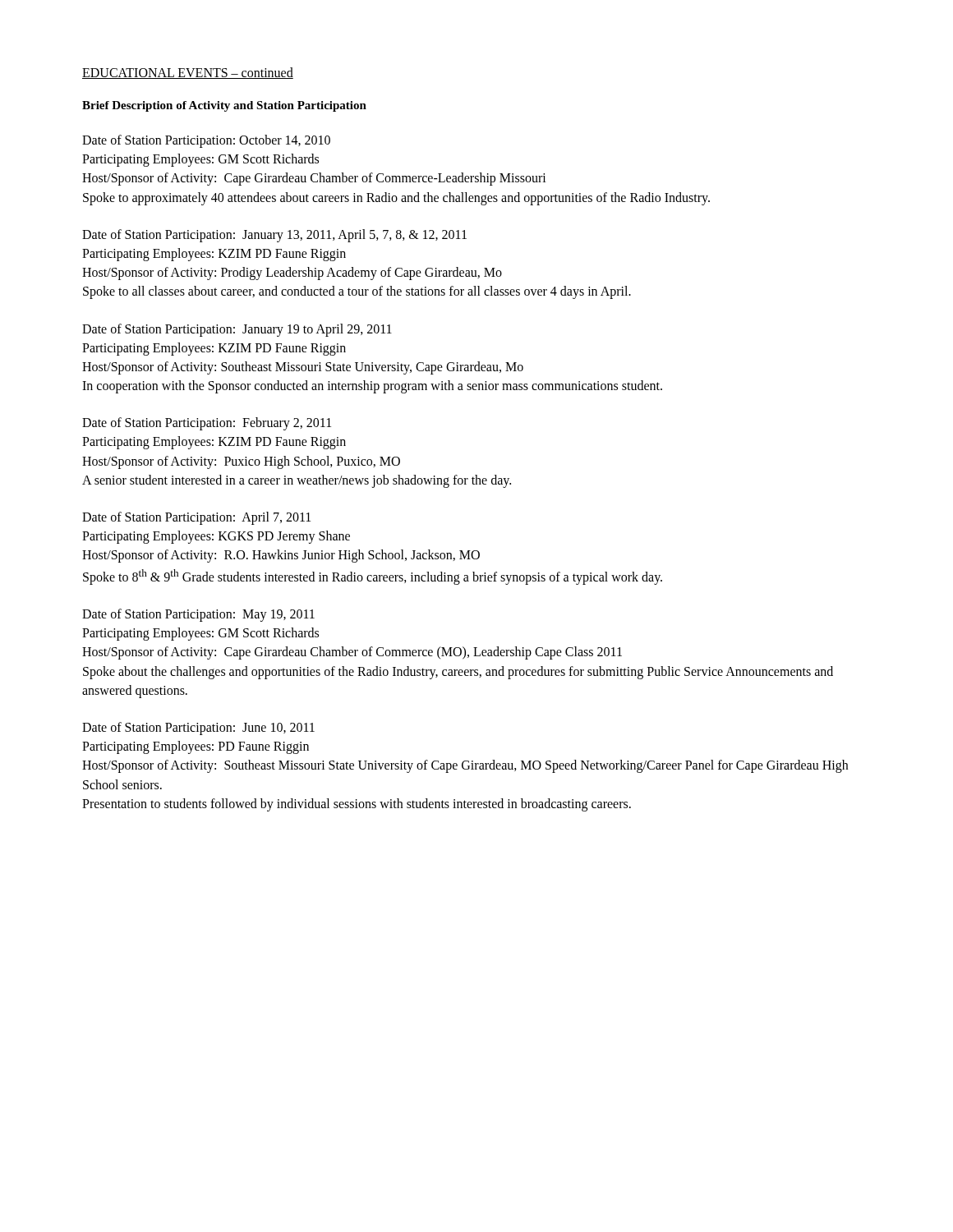Viewport: 953px width, 1232px height.
Task: Find the block starting "Date of Station Participation: April"
Action: 373,547
